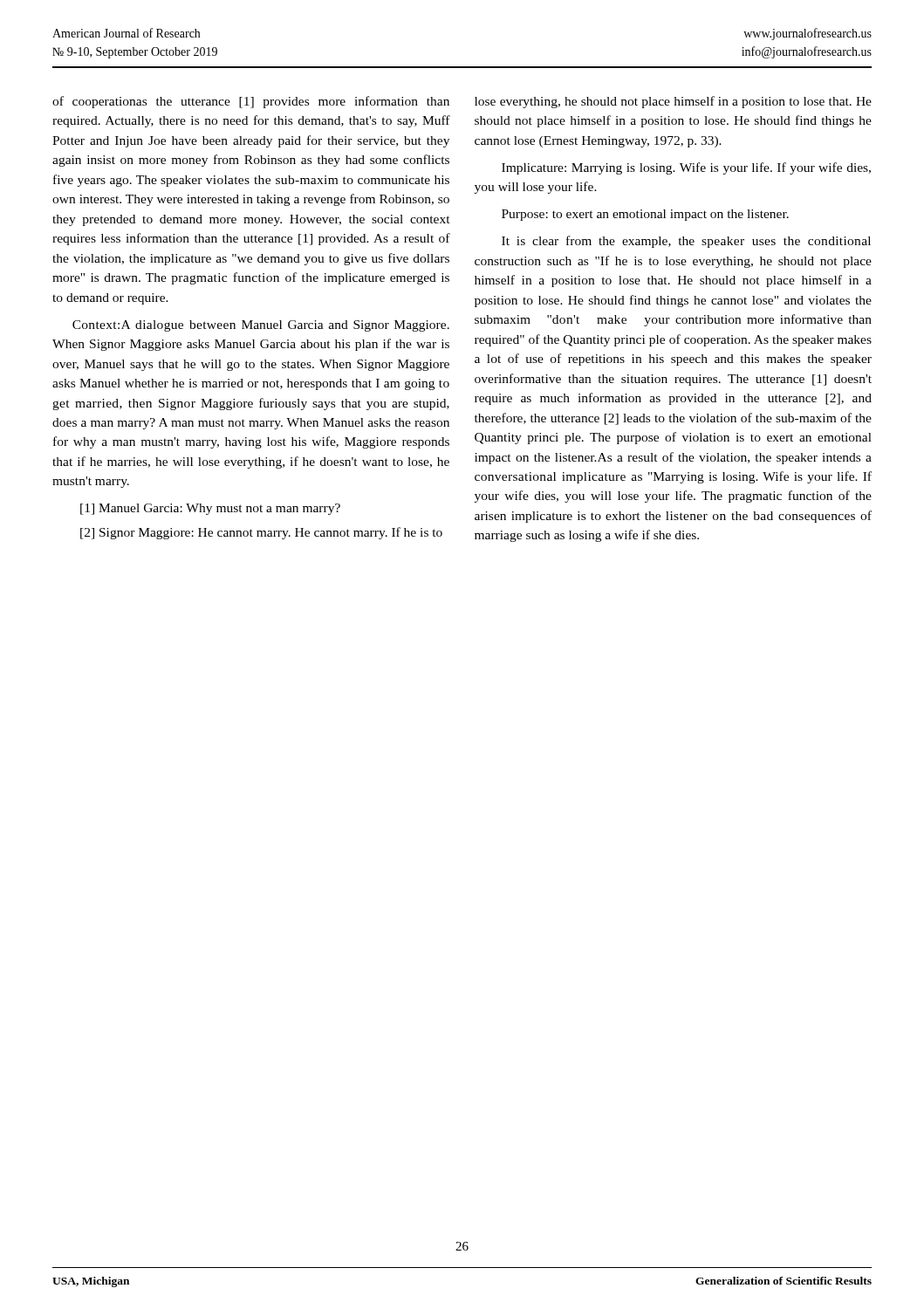Viewport: 924px width, 1309px height.
Task: Find the text block that reads "Purpose: to exert an emotional"
Action: tap(673, 214)
